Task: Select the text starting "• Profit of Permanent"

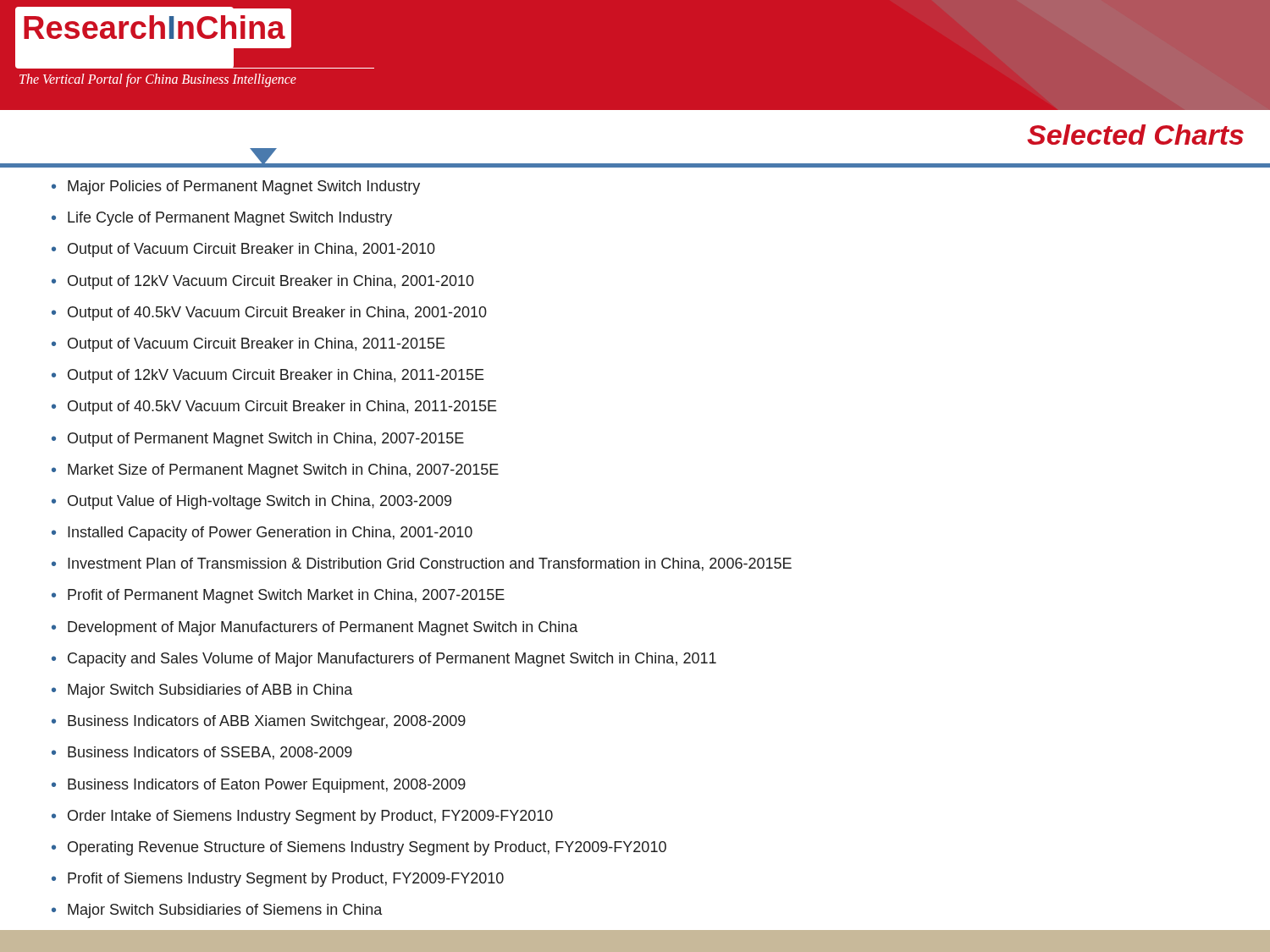Action: tap(278, 596)
